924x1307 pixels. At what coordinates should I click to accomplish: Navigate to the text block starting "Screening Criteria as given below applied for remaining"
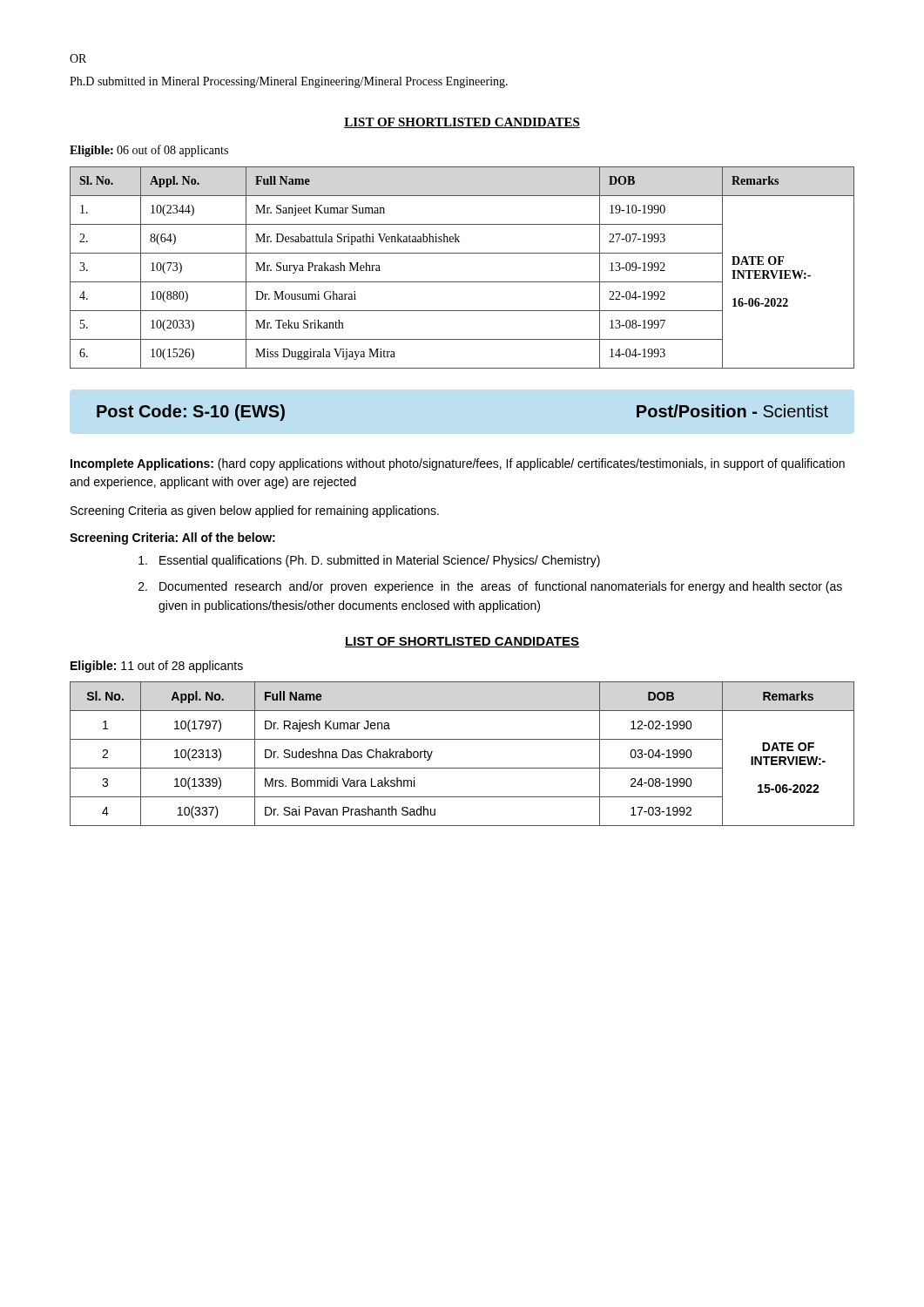[x=255, y=511]
